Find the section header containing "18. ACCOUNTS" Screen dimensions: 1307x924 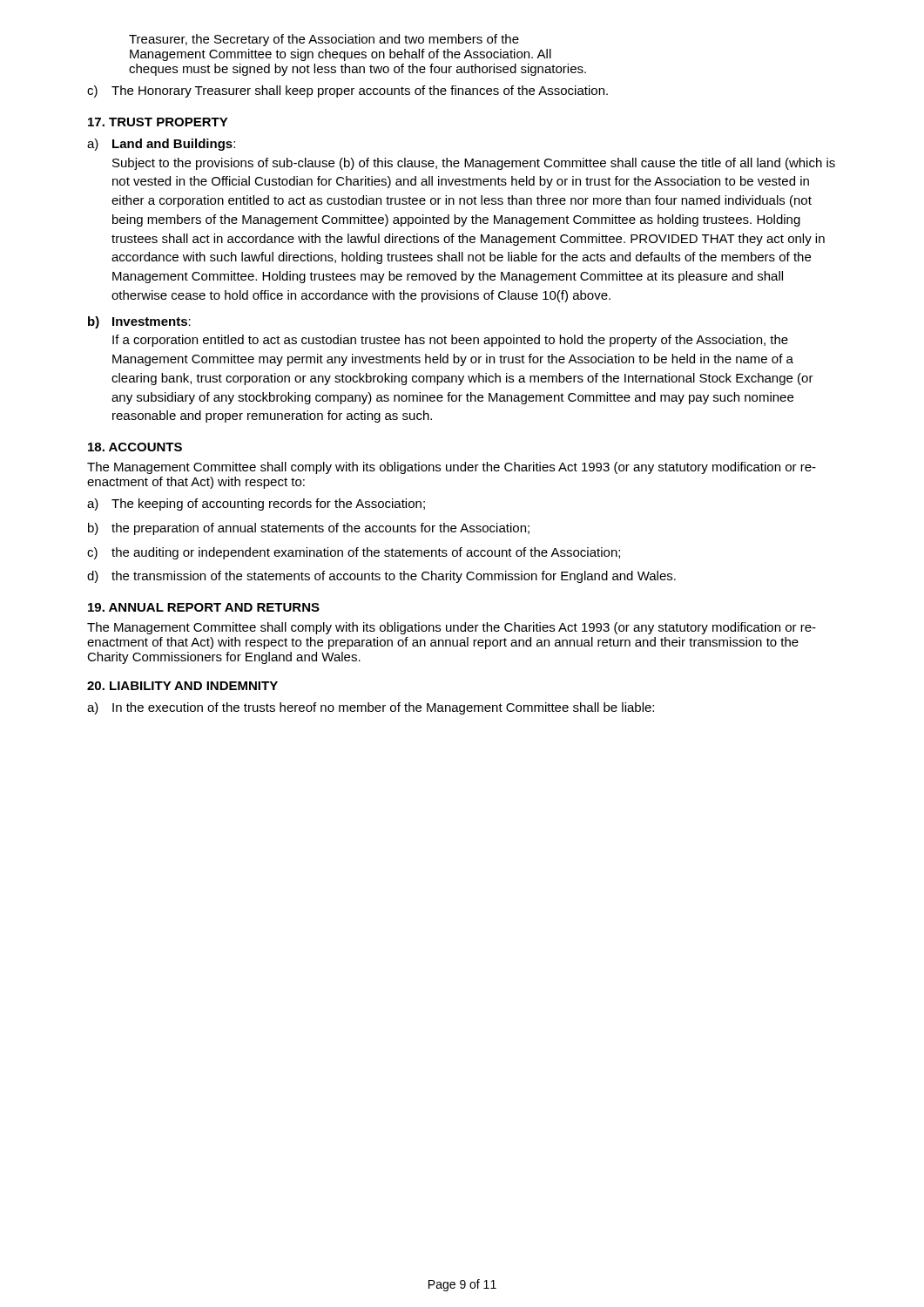[x=135, y=447]
